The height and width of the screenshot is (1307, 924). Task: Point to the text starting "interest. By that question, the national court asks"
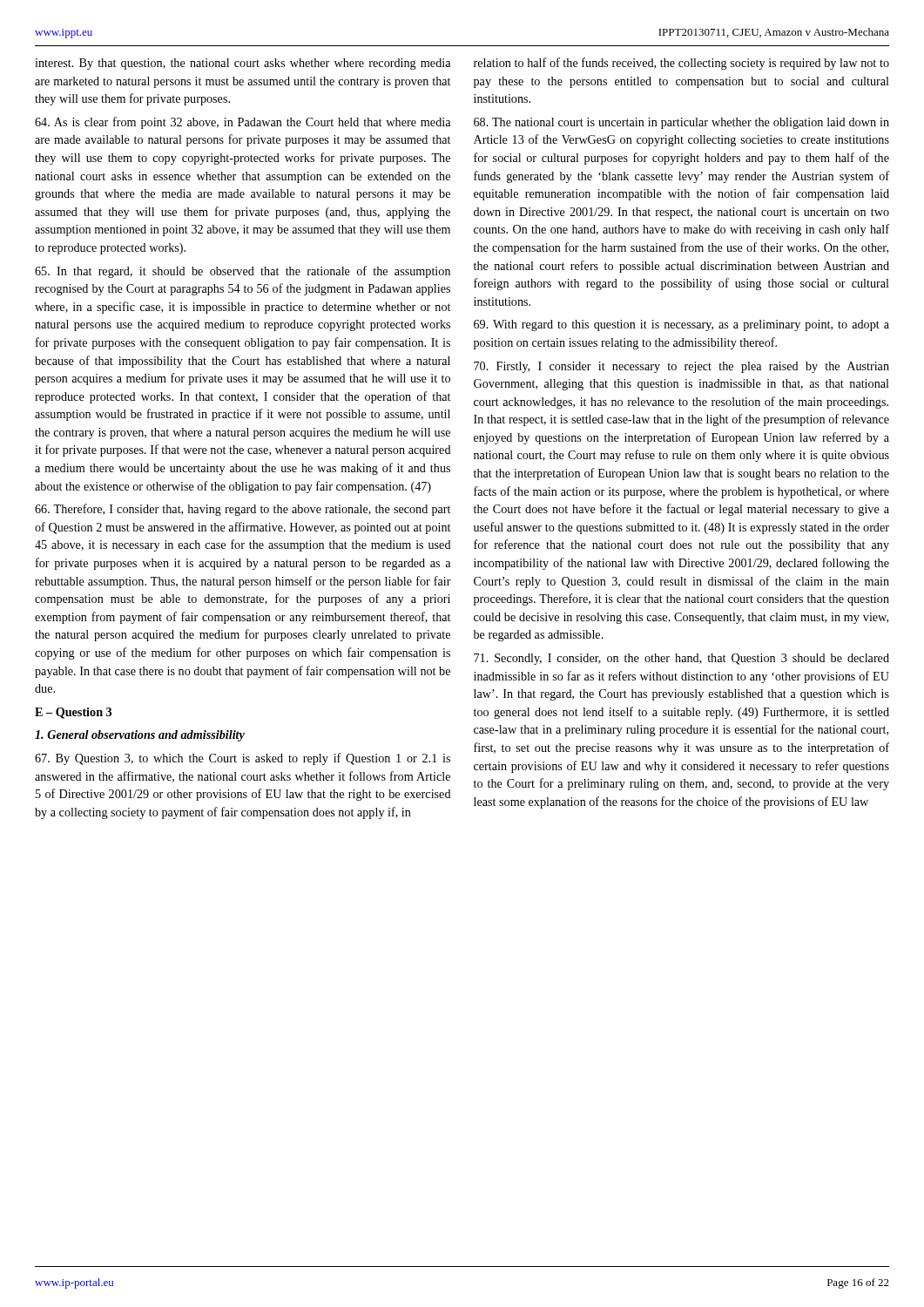[243, 438]
